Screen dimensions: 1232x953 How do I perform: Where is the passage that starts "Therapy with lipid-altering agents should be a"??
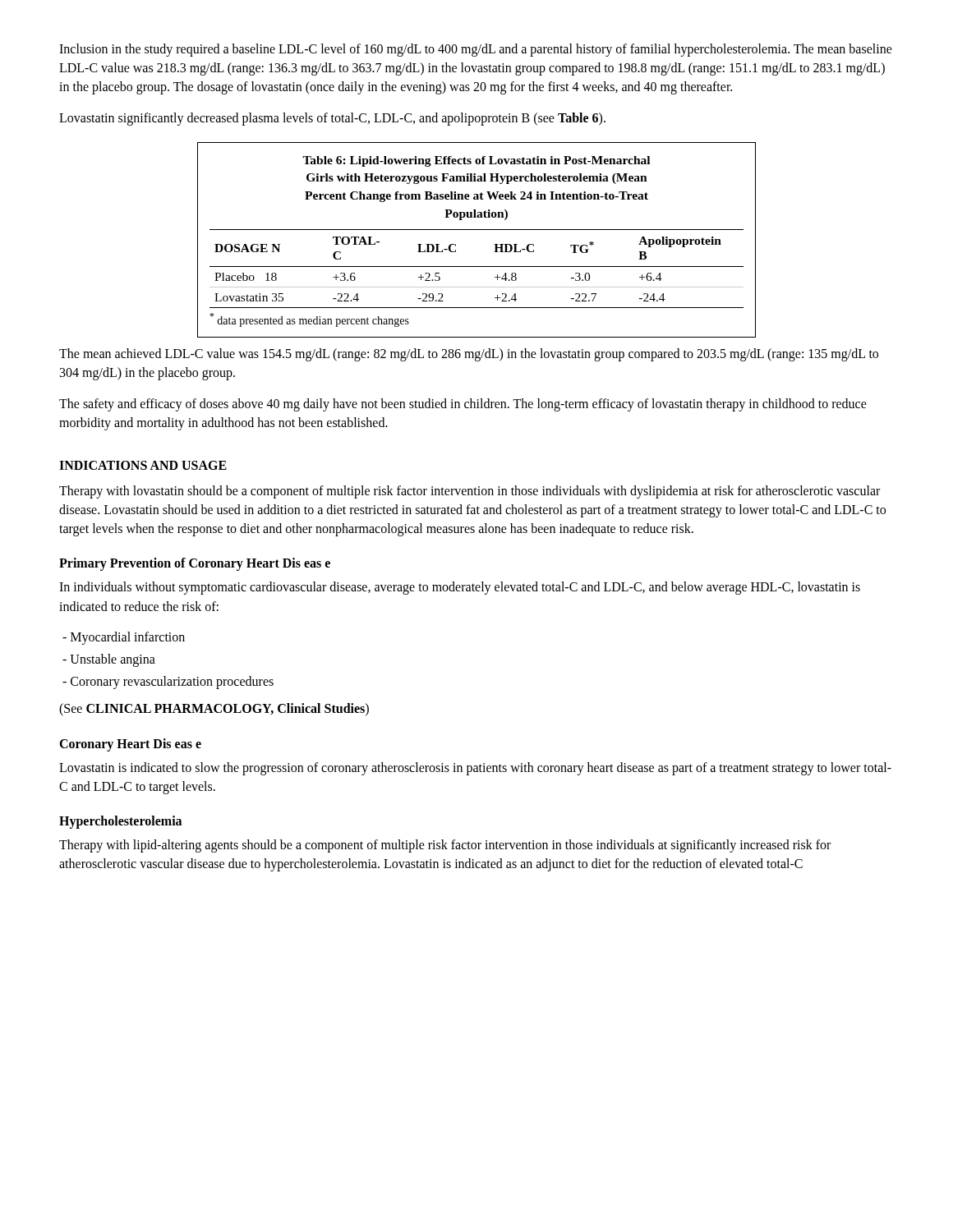[445, 854]
